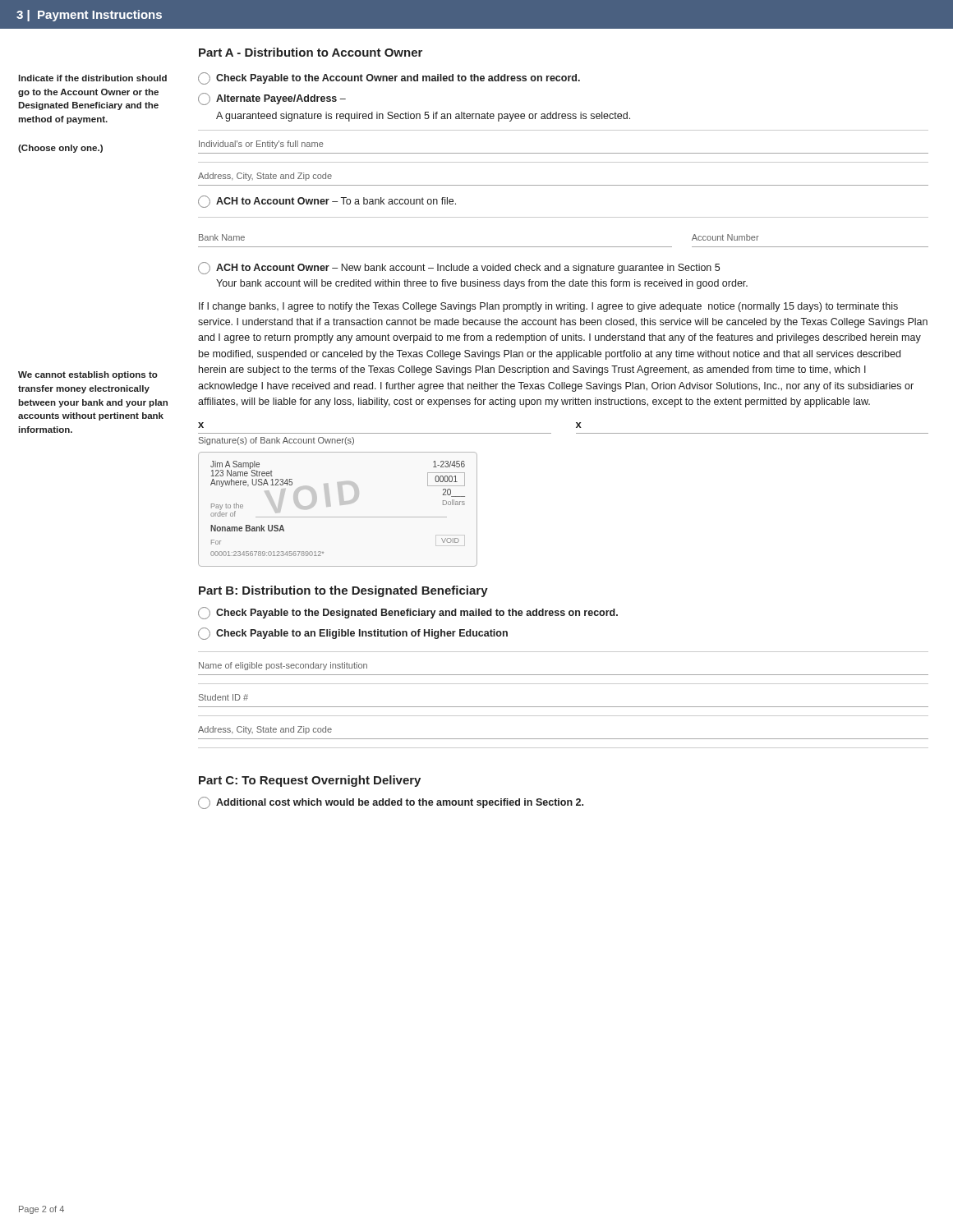Locate the text block starting "Part C: To Request Overnight Delivery"

click(x=310, y=779)
